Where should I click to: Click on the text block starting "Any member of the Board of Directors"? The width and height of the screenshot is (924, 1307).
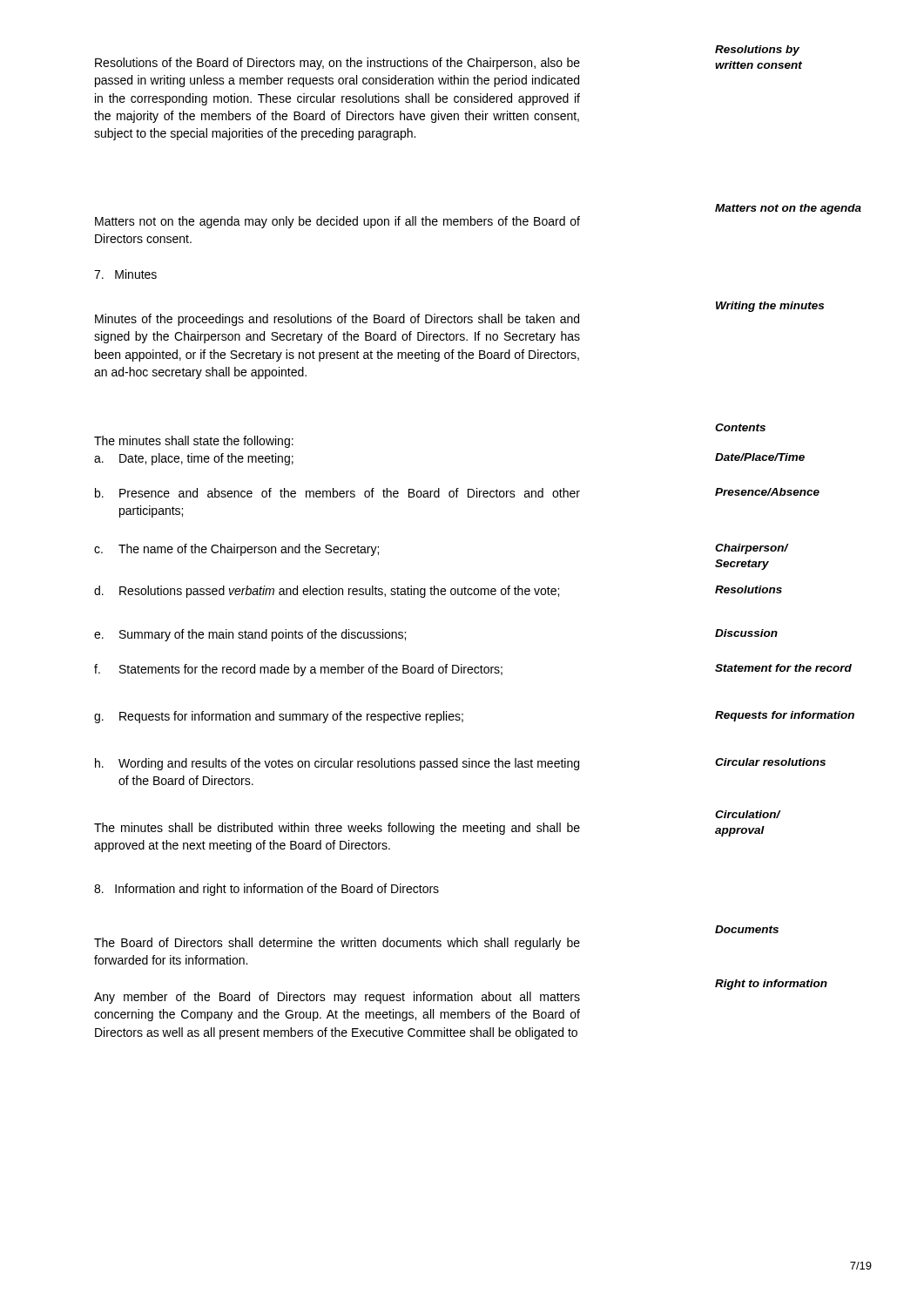coord(337,1015)
